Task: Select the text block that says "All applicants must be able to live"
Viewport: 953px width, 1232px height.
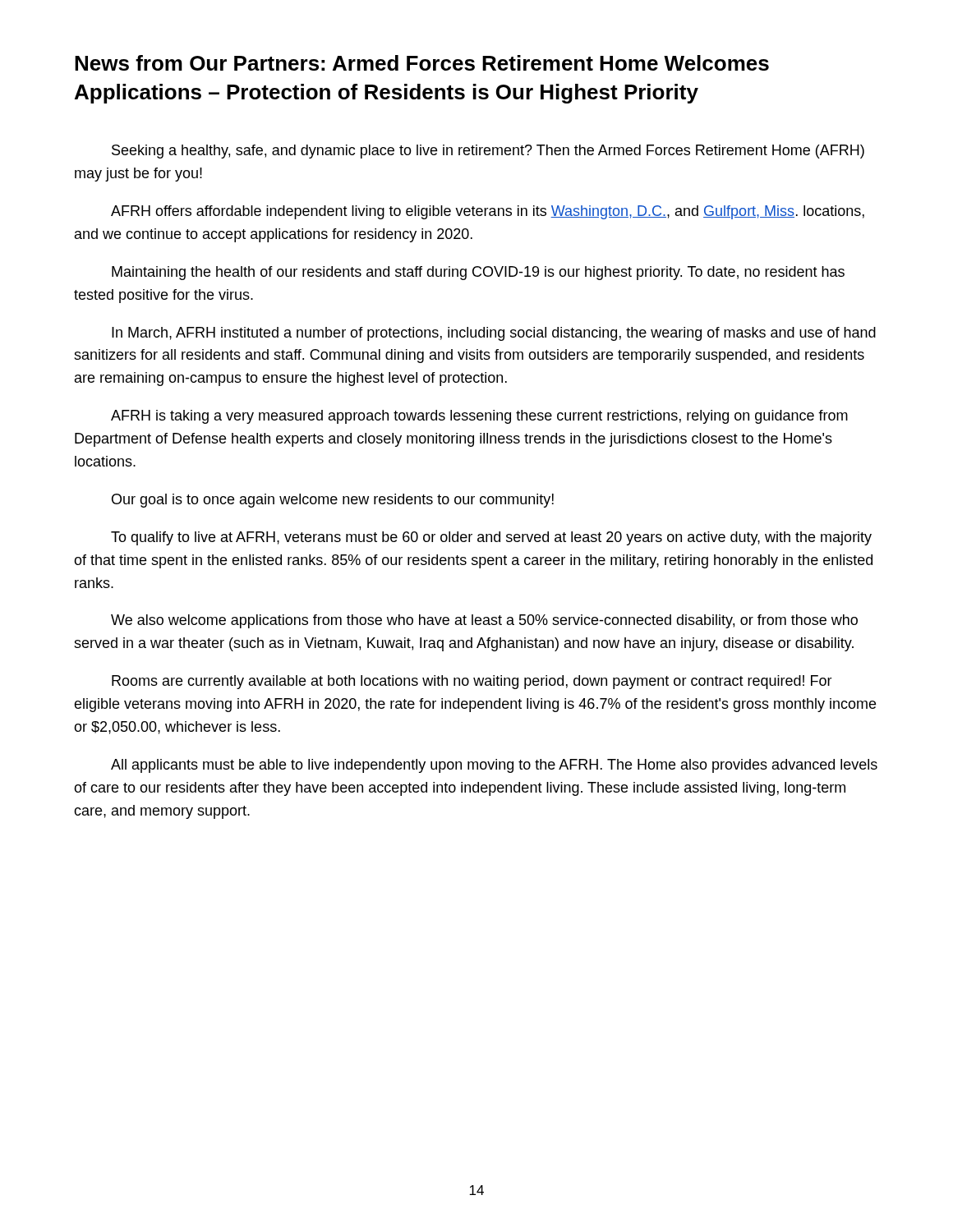Action: 476,787
